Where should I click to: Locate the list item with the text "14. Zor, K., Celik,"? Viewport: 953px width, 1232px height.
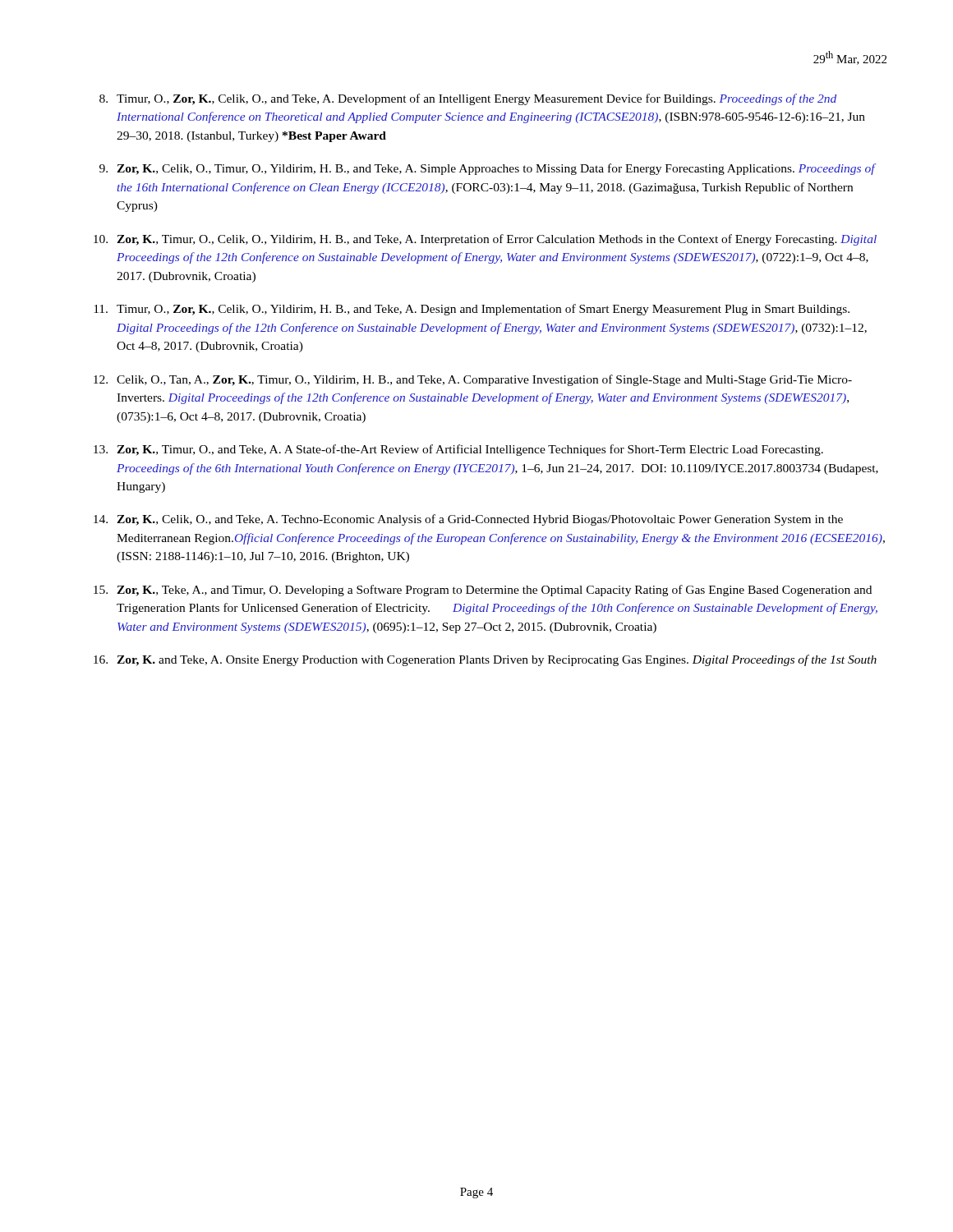(x=476, y=538)
